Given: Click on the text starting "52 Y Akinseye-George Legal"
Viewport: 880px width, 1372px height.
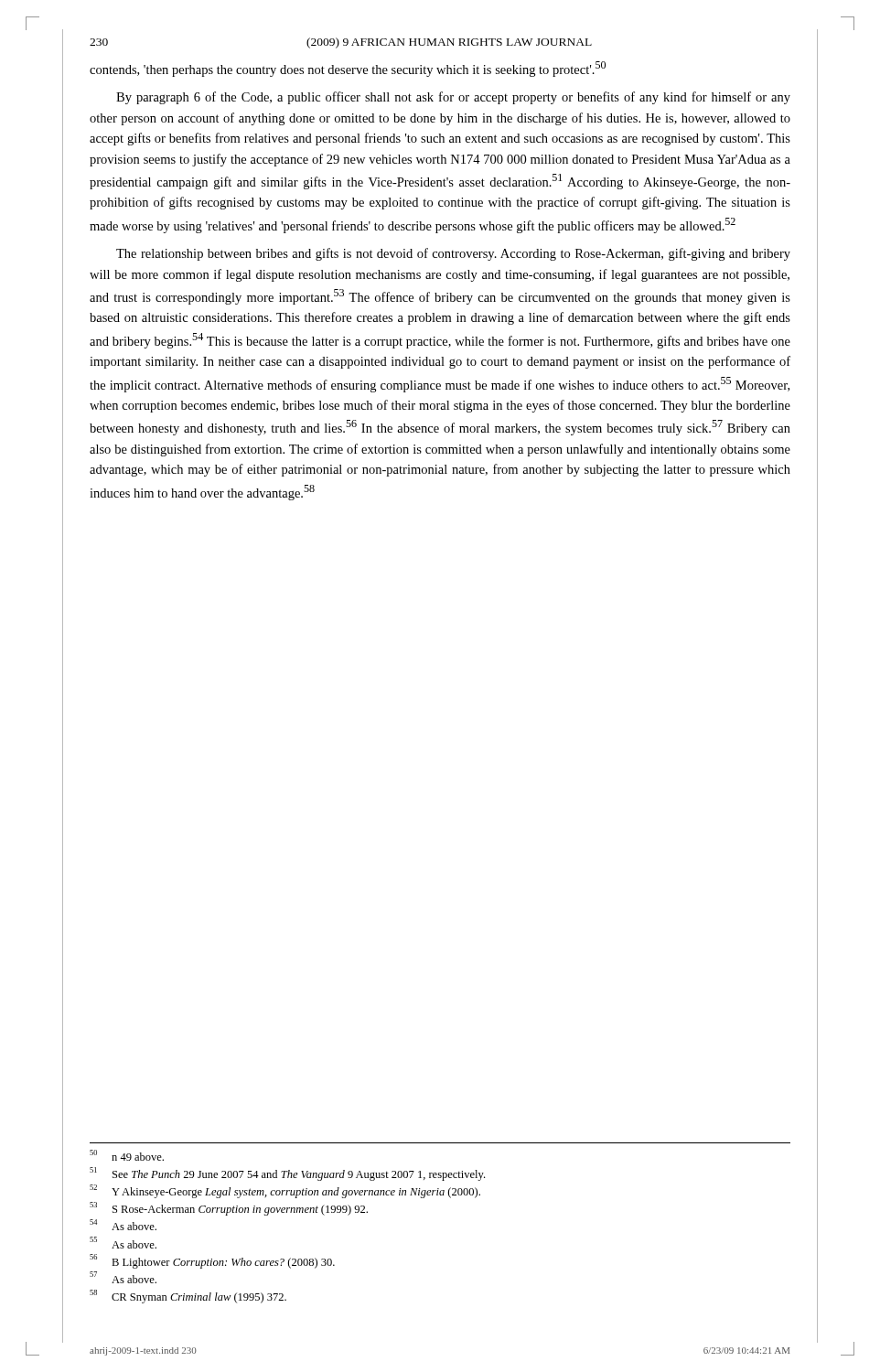Looking at the screenshot, I should (x=285, y=1192).
